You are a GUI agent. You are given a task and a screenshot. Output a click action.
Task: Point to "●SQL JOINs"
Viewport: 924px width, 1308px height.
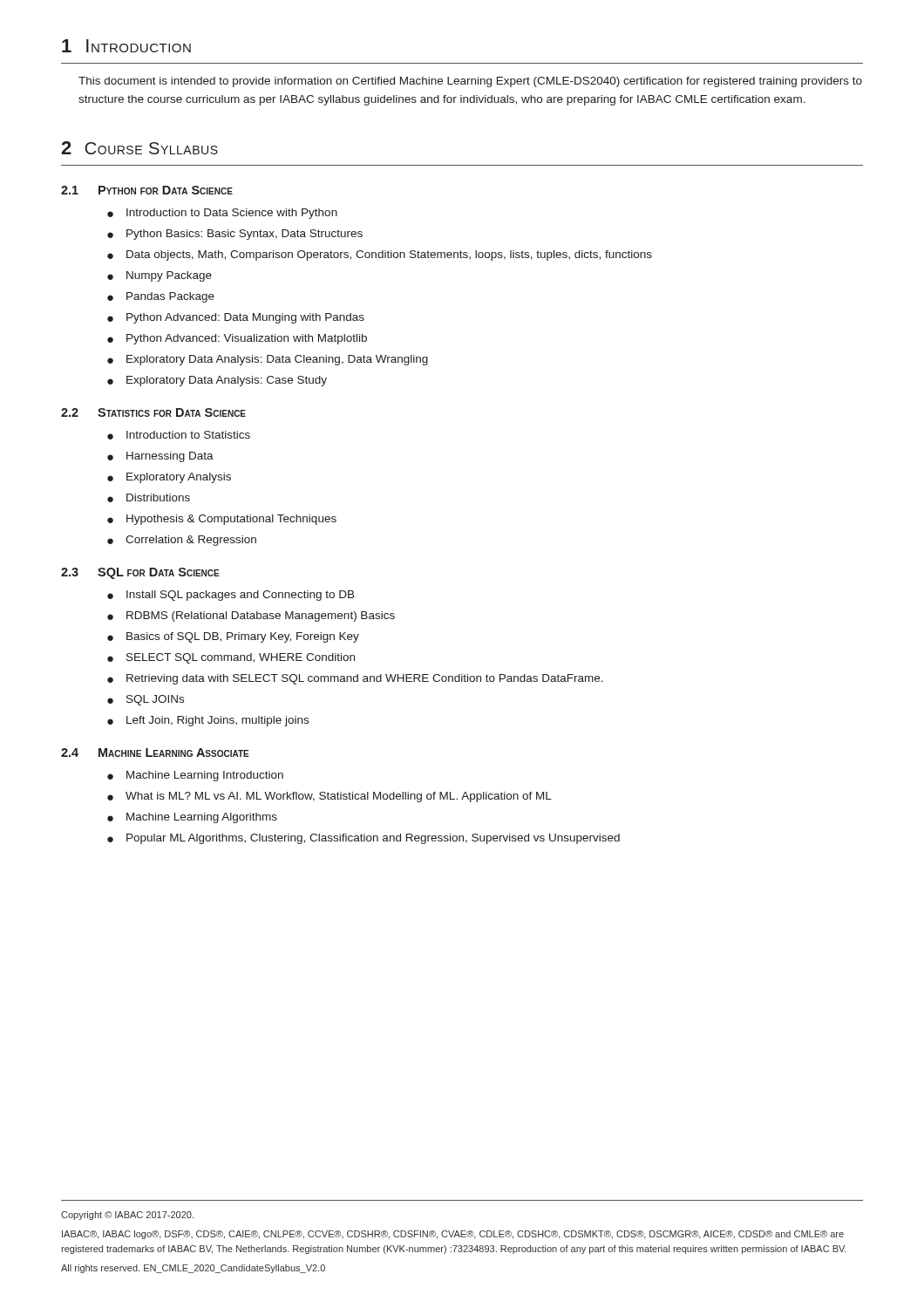pyautogui.click(x=145, y=700)
